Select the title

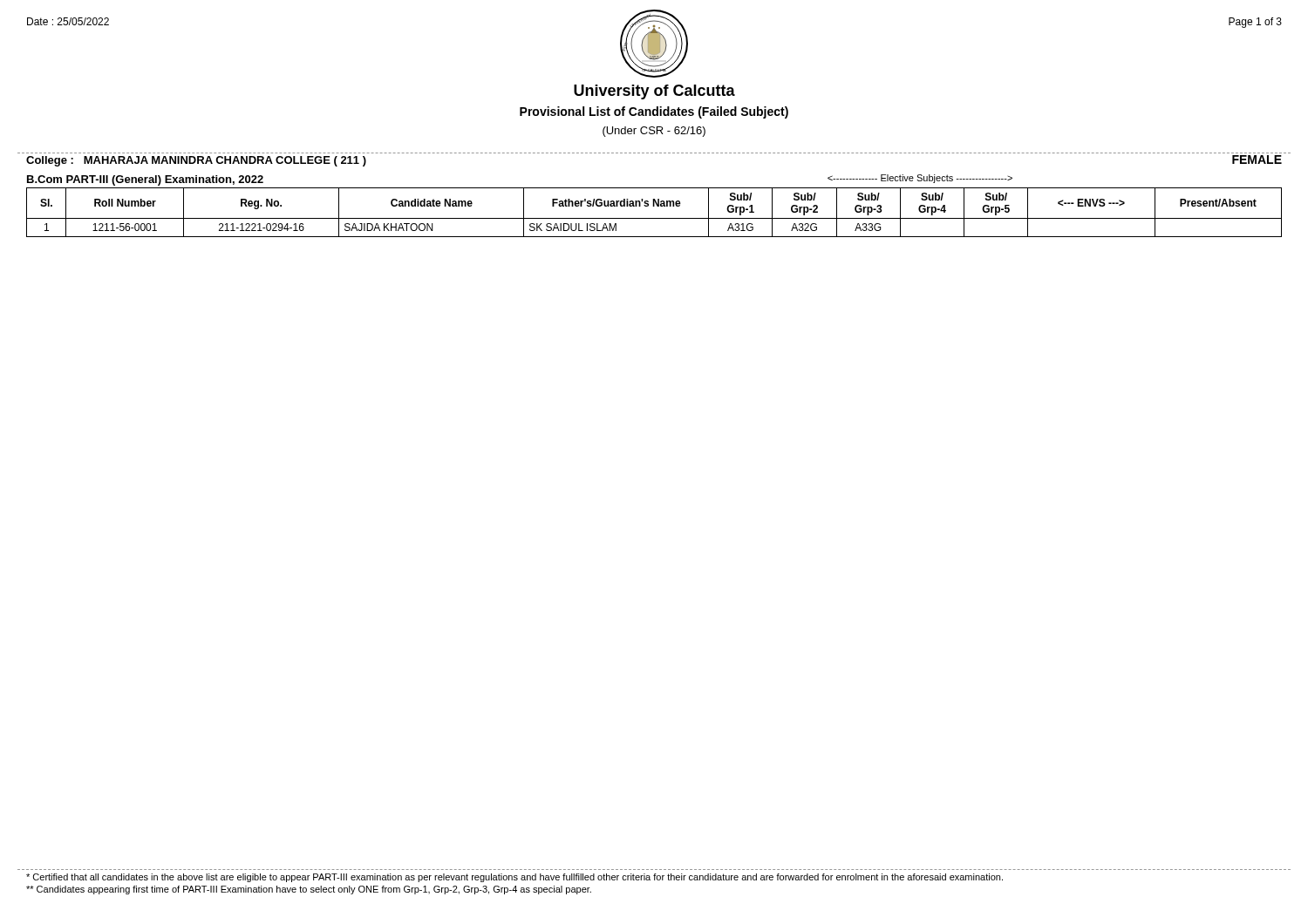[x=654, y=91]
